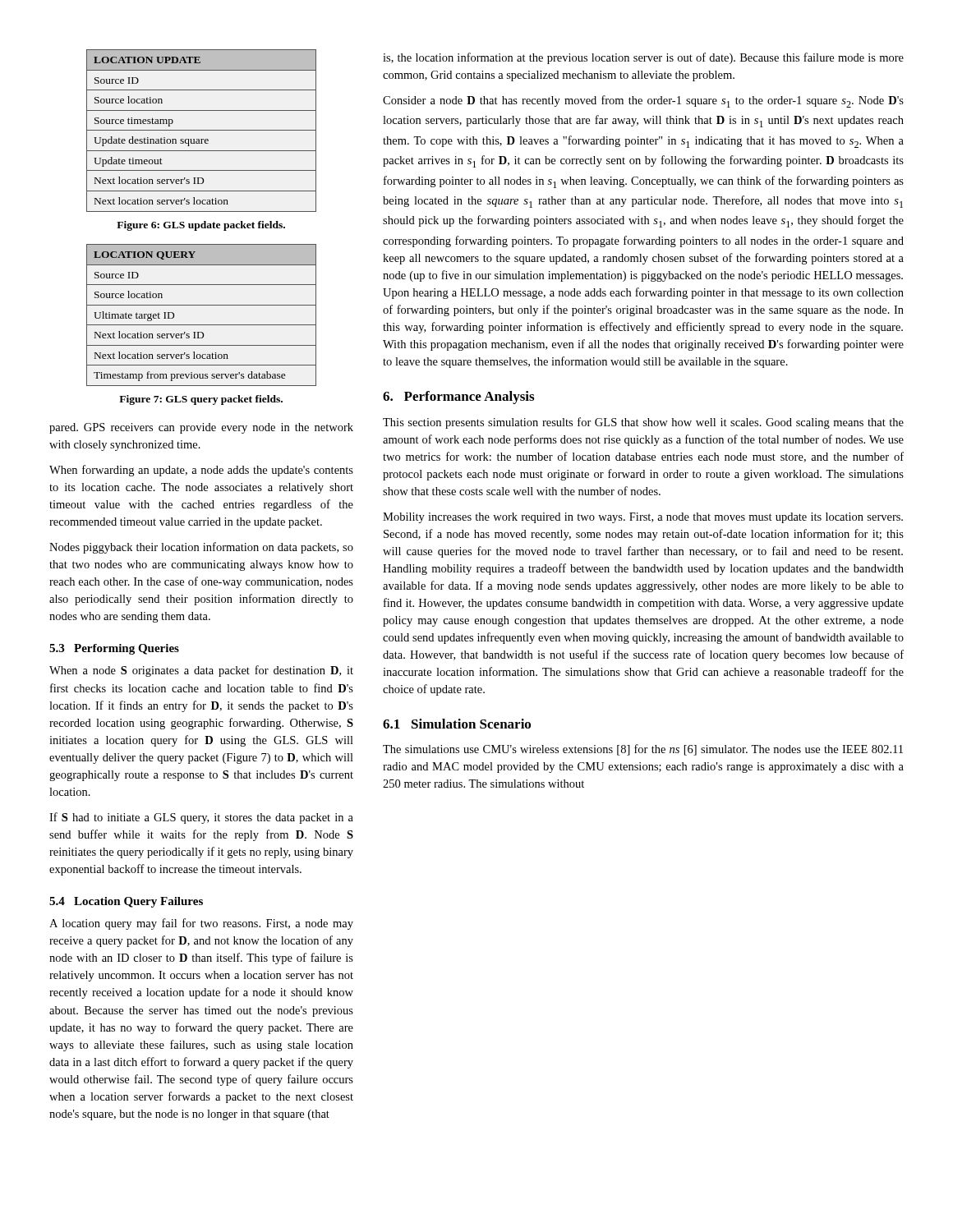The height and width of the screenshot is (1232, 953).
Task: Point to the text block starting "This section presents"
Action: coord(643,457)
